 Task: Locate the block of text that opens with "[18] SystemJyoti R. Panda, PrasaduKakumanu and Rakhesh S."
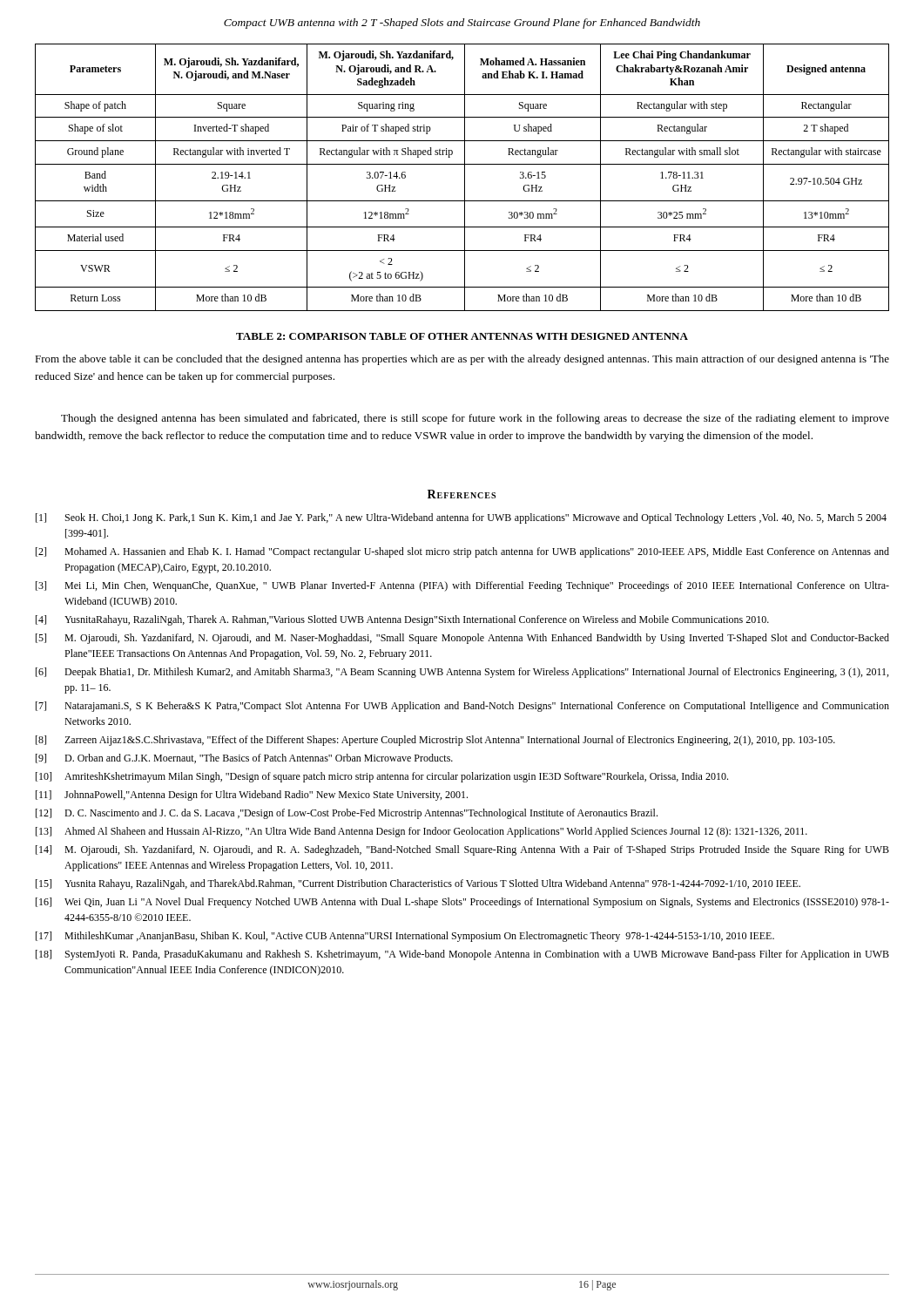pos(462,962)
